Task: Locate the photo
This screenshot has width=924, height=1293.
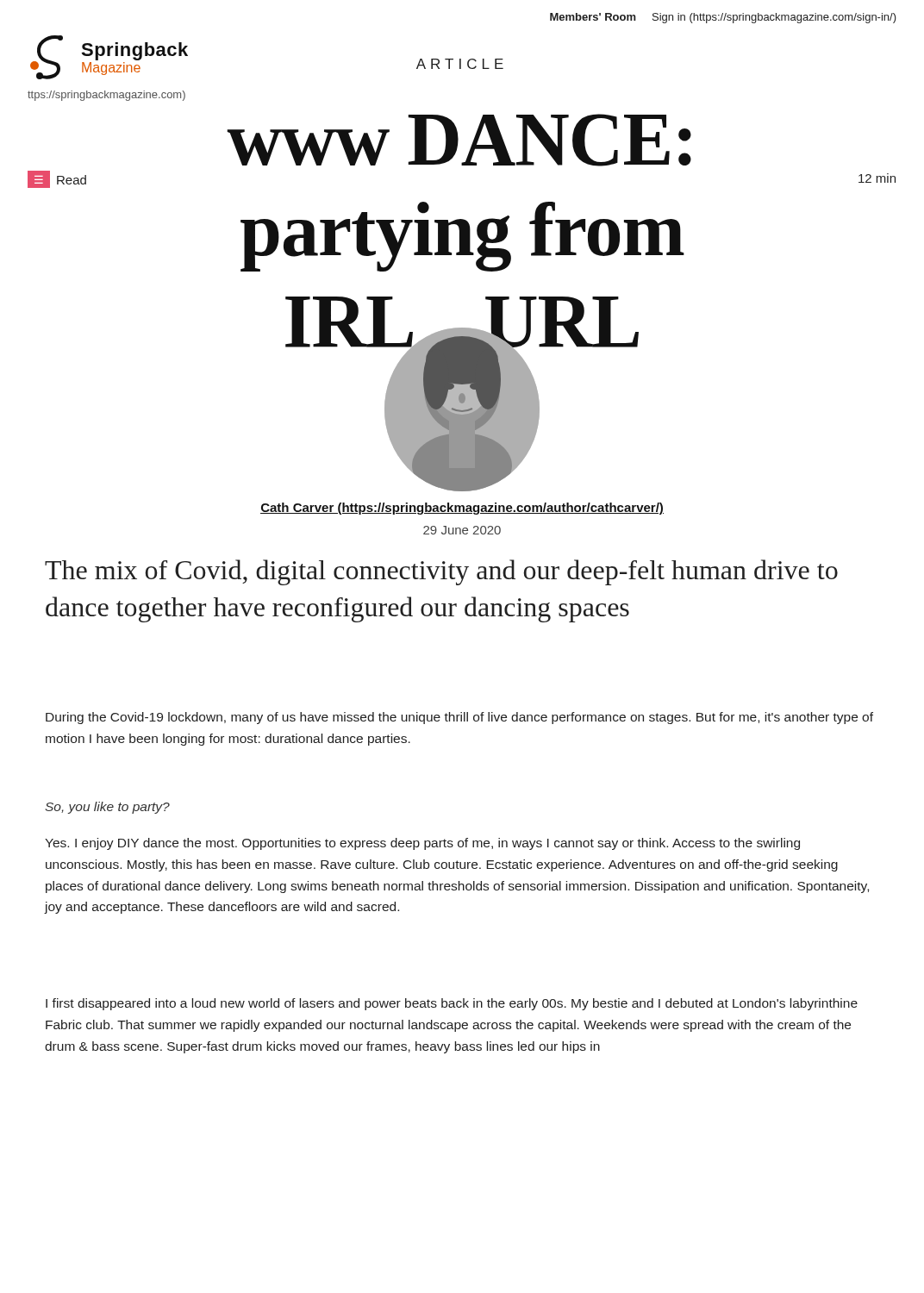Action: [462, 409]
